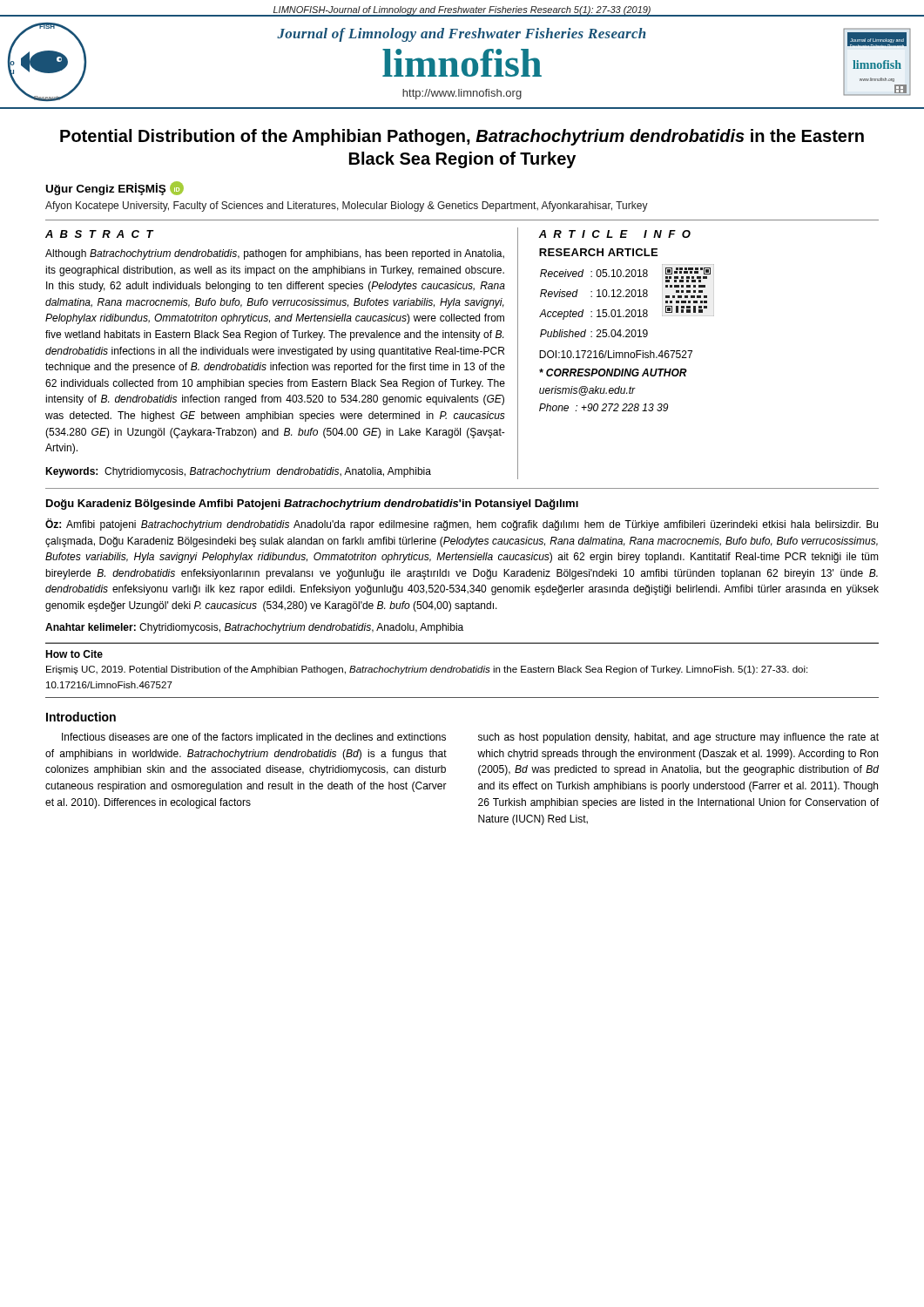The height and width of the screenshot is (1307, 924).
Task: Navigate to the text starting "* CORRESPONDING AUTHOR"
Action: point(613,373)
